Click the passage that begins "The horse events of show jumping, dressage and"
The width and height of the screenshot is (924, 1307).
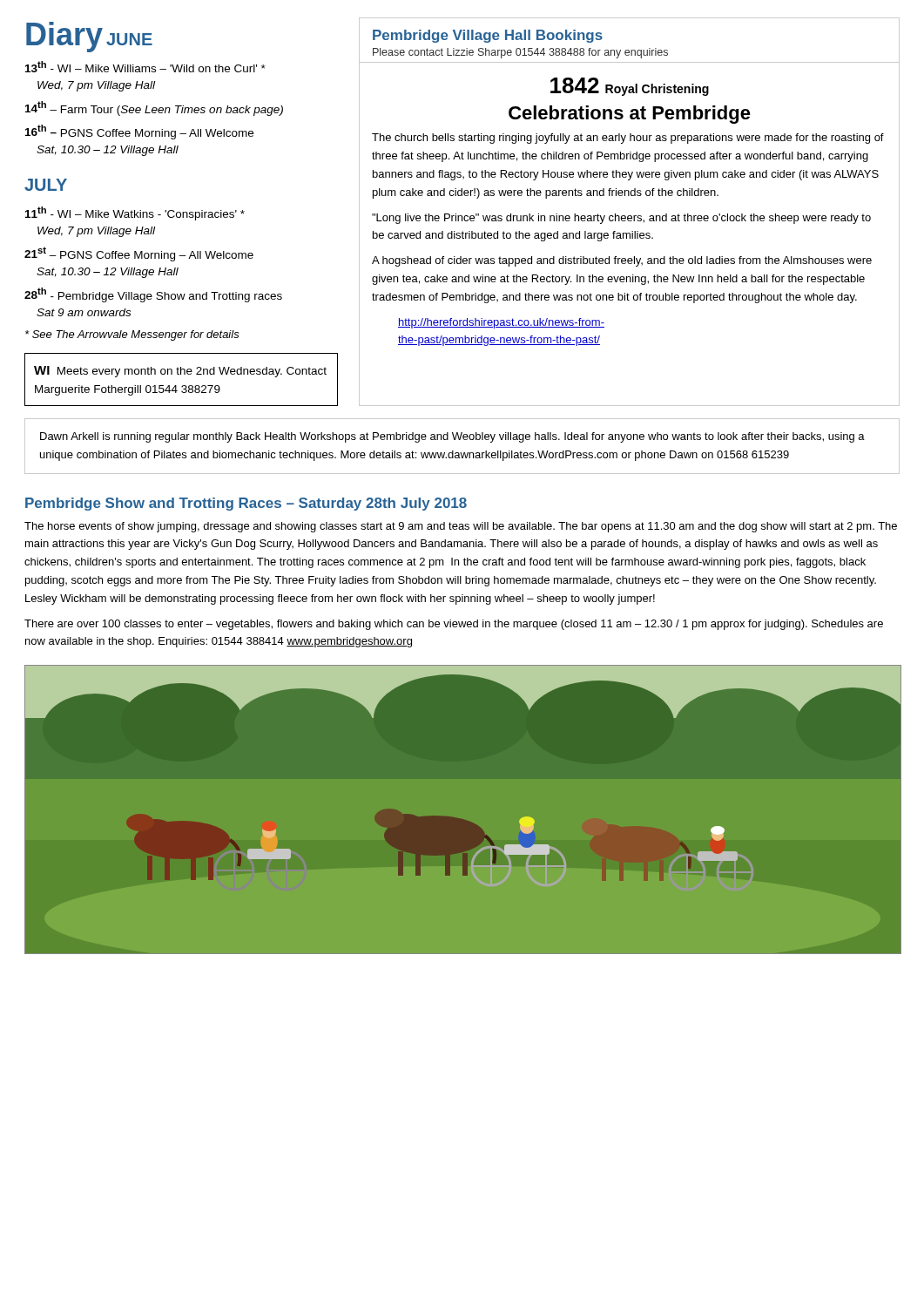(461, 562)
